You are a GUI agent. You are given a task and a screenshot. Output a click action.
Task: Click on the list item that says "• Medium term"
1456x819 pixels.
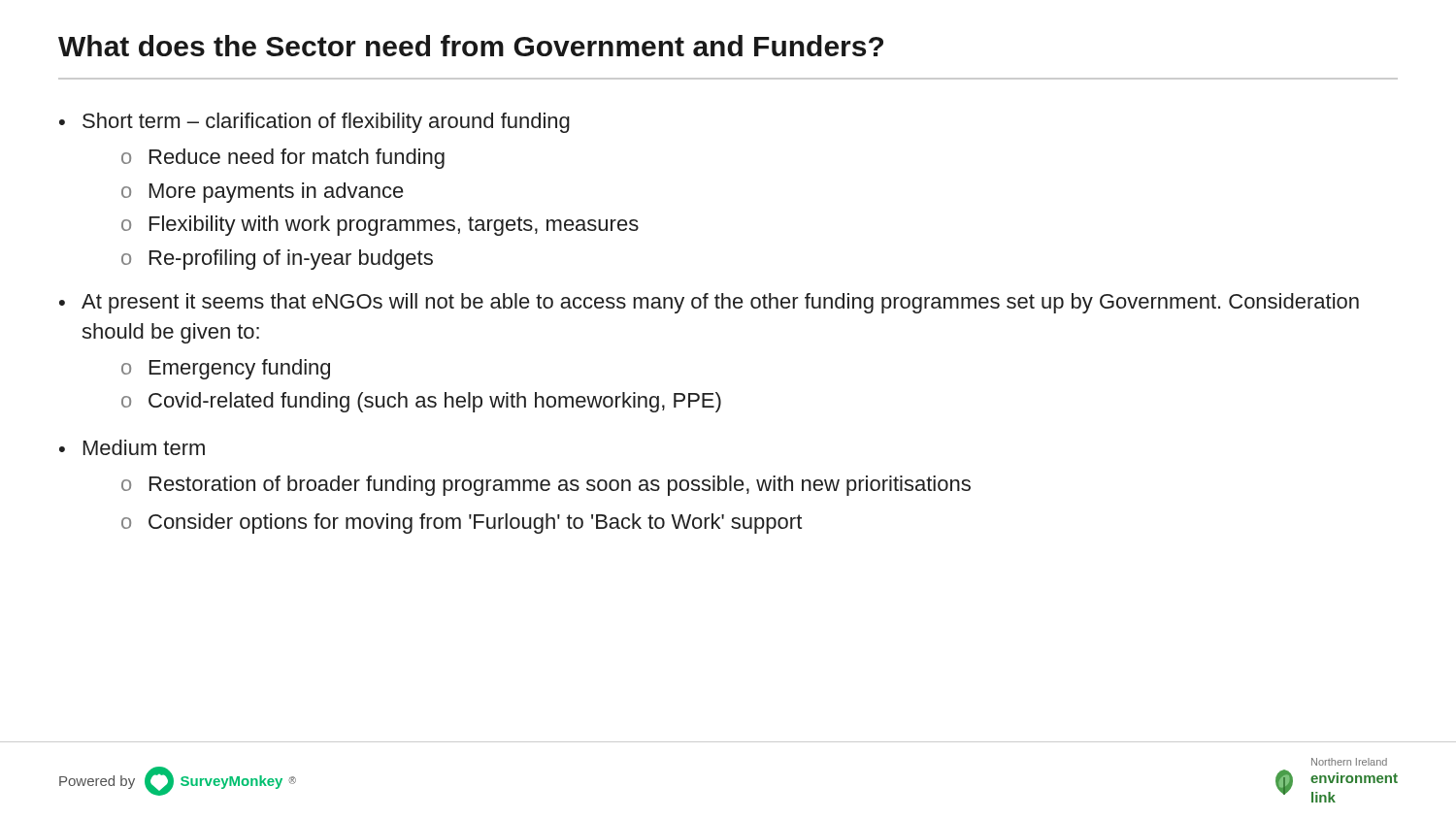click(x=728, y=487)
